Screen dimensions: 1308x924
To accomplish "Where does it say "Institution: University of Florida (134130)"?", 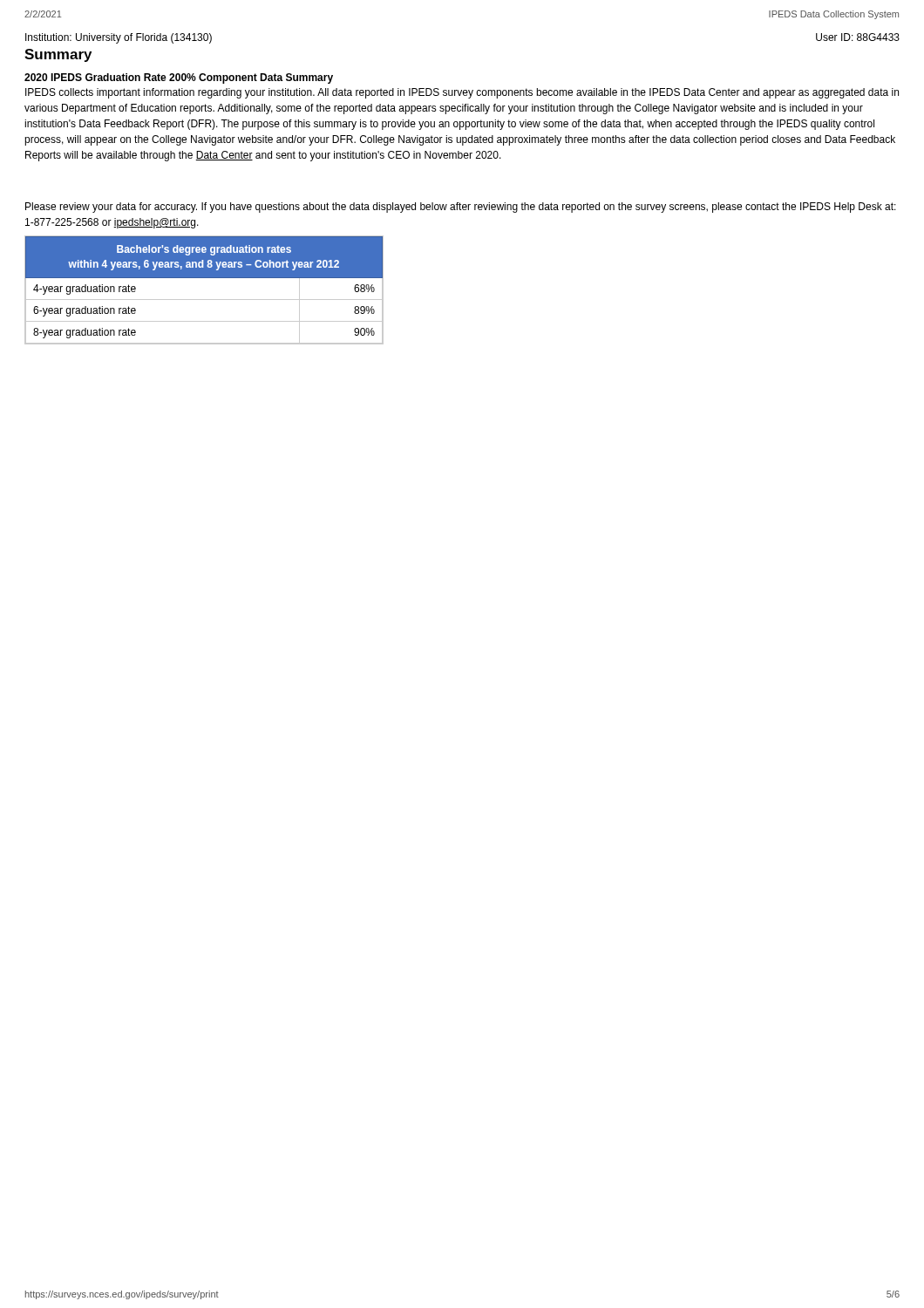I will tap(118, 37).
